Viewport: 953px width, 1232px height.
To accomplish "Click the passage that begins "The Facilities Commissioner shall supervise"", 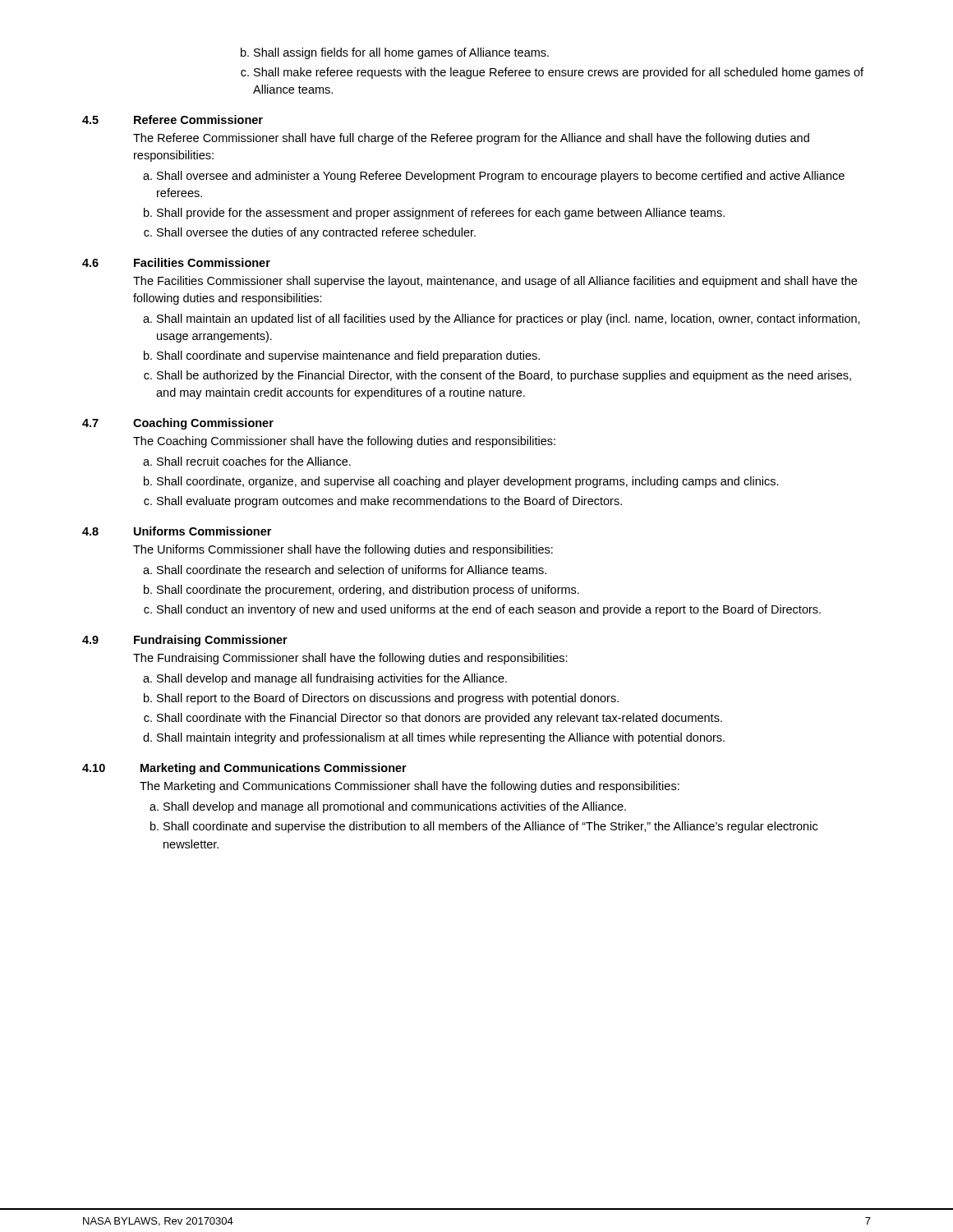I will (x=495, y=290).
